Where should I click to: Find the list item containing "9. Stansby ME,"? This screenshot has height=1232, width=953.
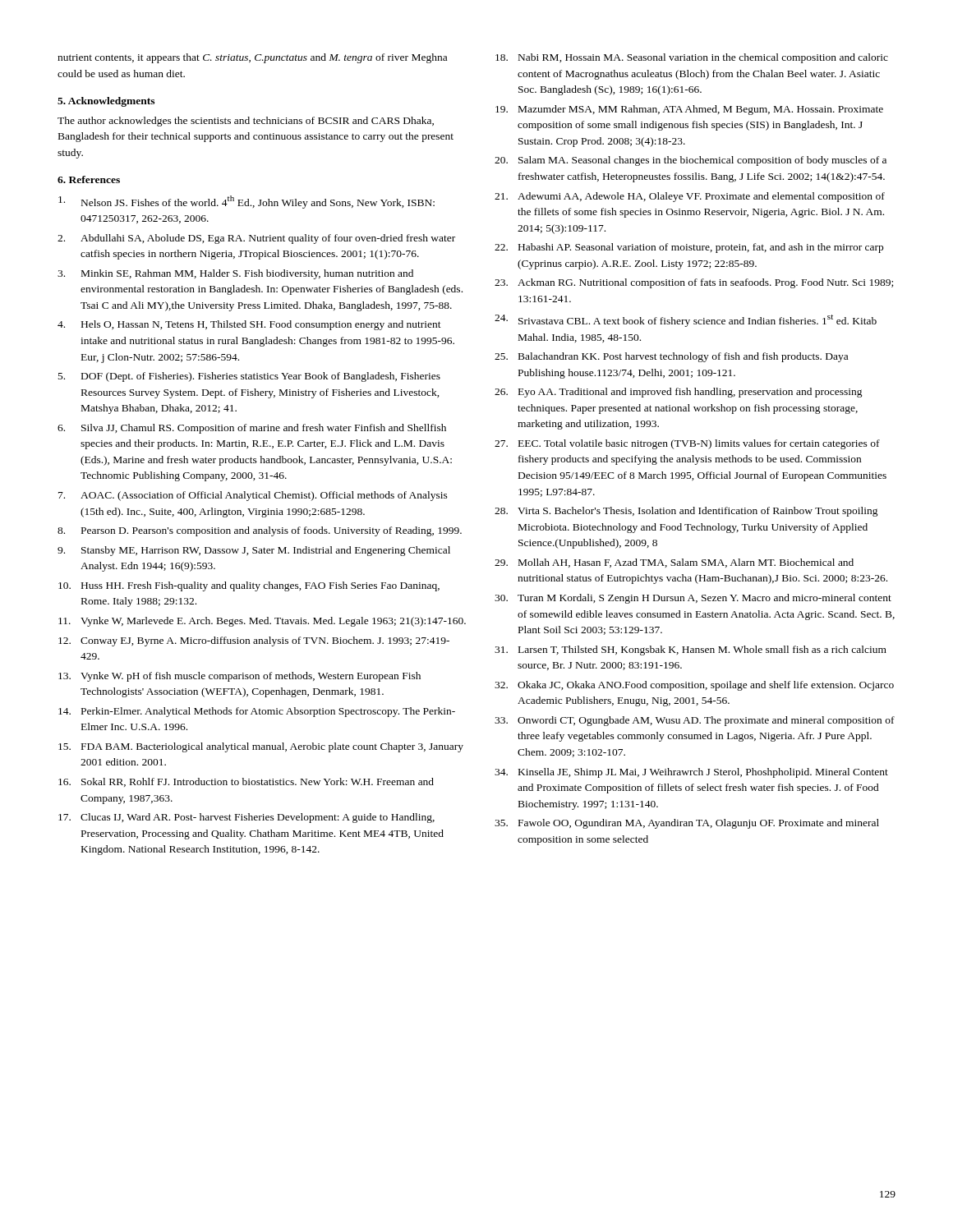(263, 558)
